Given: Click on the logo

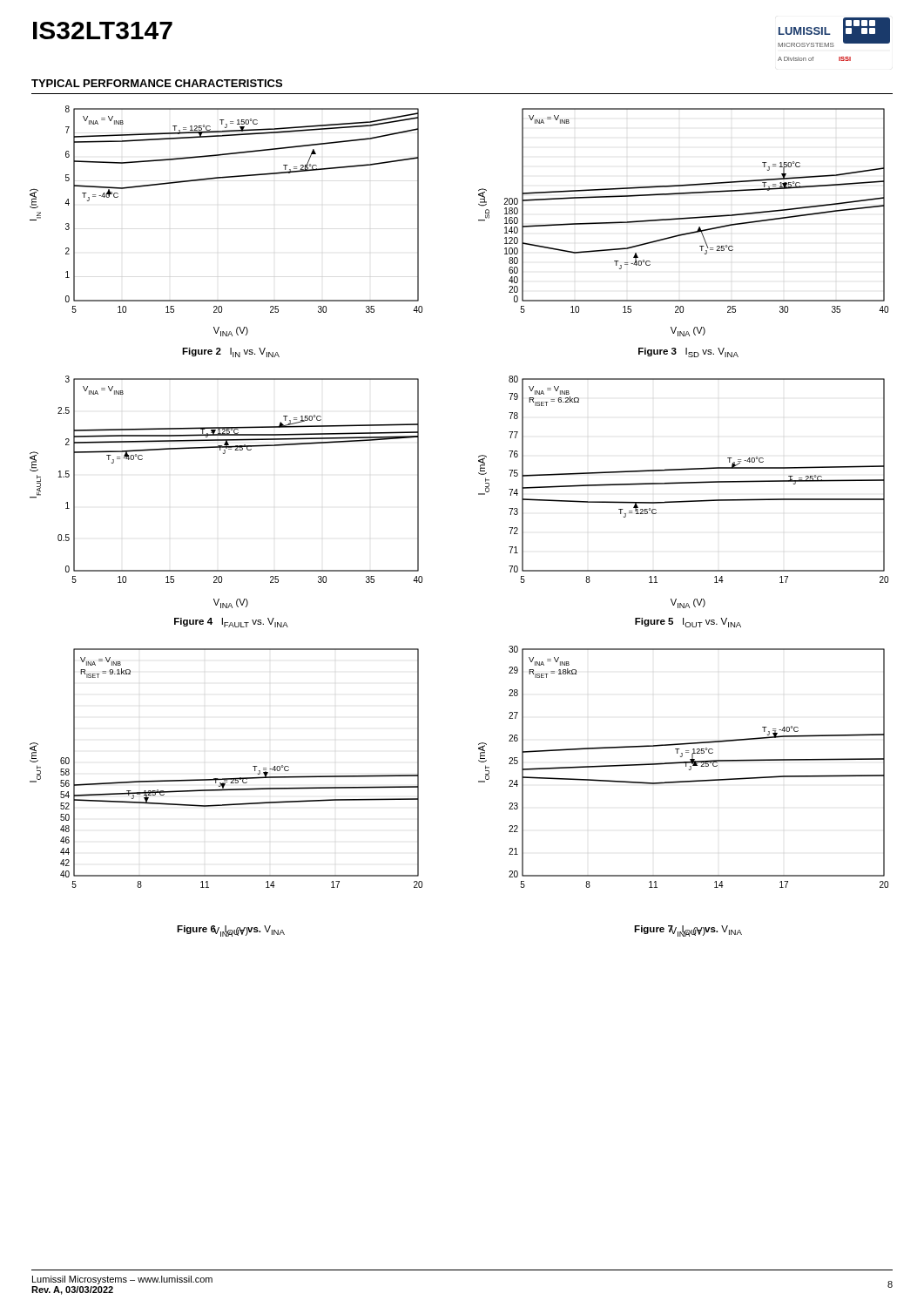Looking at the screenshot, I should [x=834, y=43].
